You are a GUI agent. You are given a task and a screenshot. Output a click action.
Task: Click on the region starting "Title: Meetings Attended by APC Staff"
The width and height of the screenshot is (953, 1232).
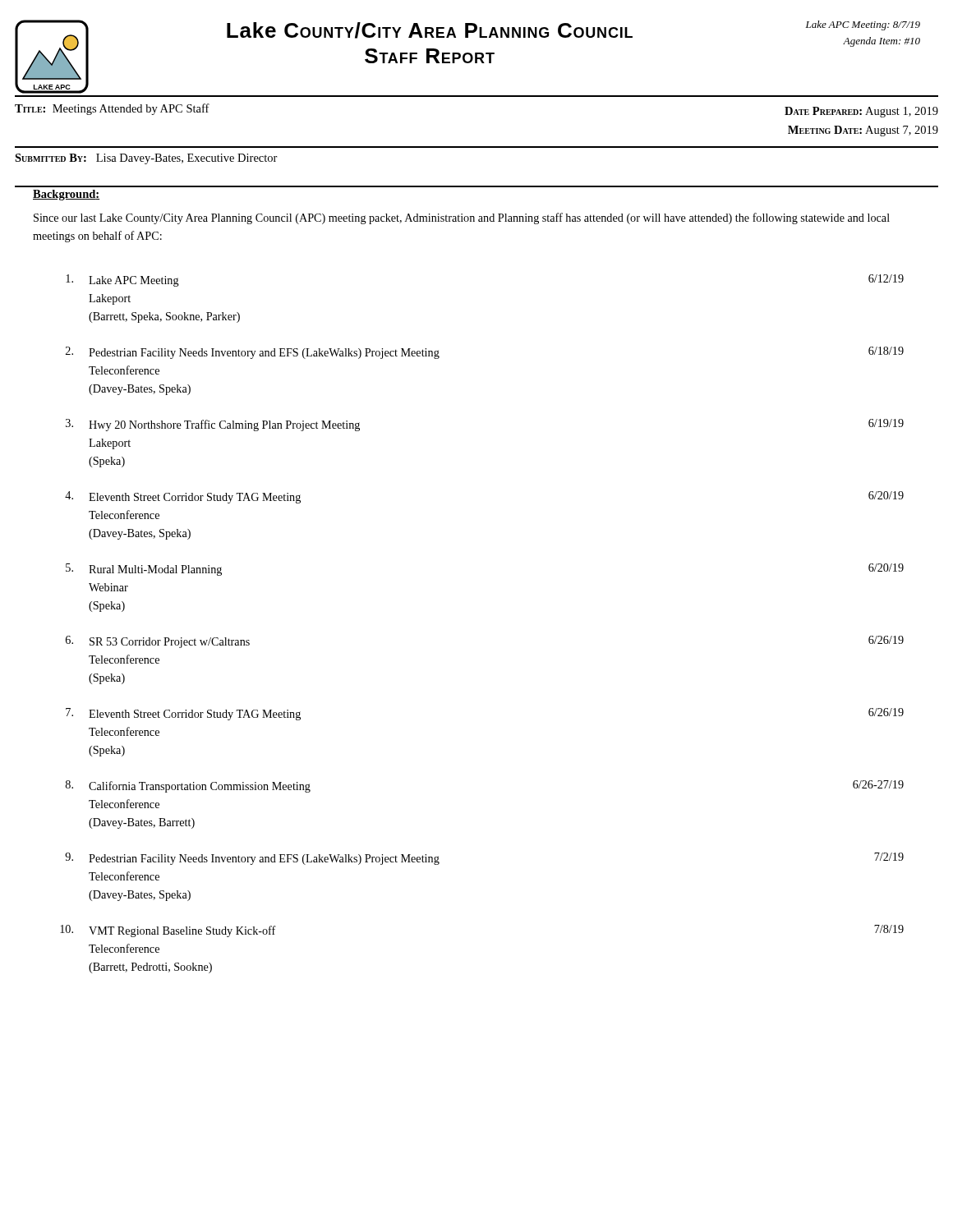[112, 108]
